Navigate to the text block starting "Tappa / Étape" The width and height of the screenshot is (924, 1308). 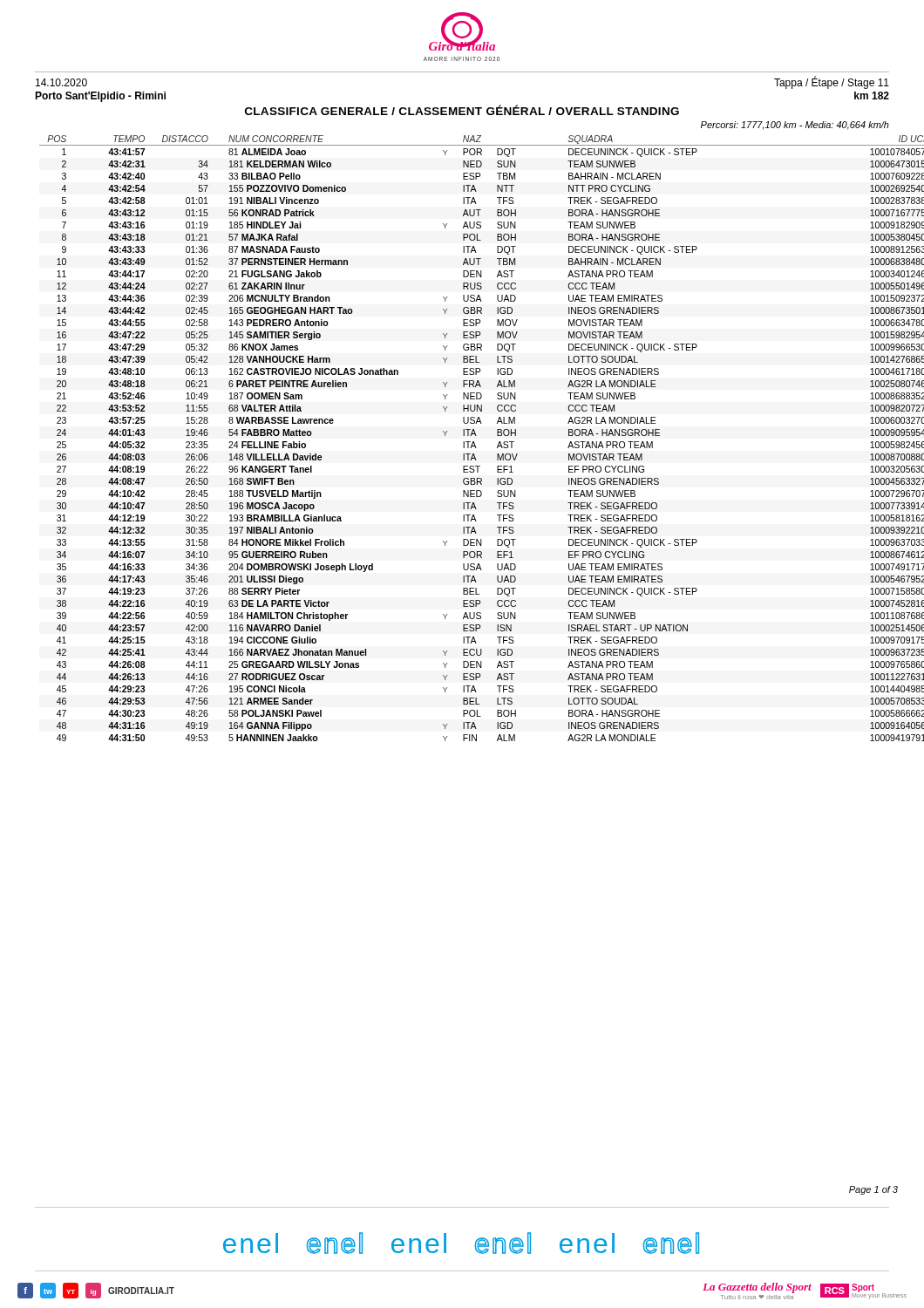pyautogui.click(x=832, y=83)
